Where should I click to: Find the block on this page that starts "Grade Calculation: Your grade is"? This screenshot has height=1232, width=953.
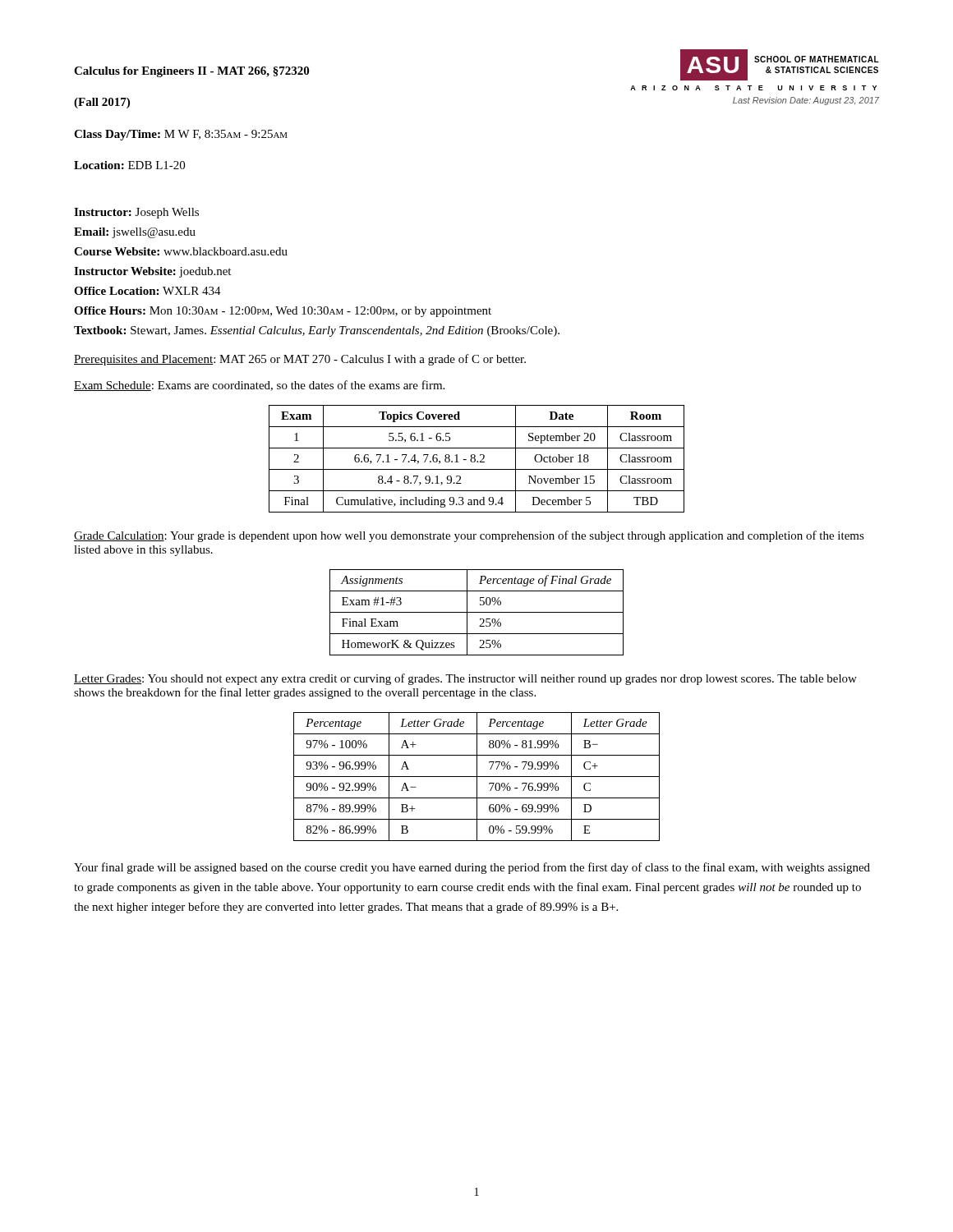tap(476, 543)
